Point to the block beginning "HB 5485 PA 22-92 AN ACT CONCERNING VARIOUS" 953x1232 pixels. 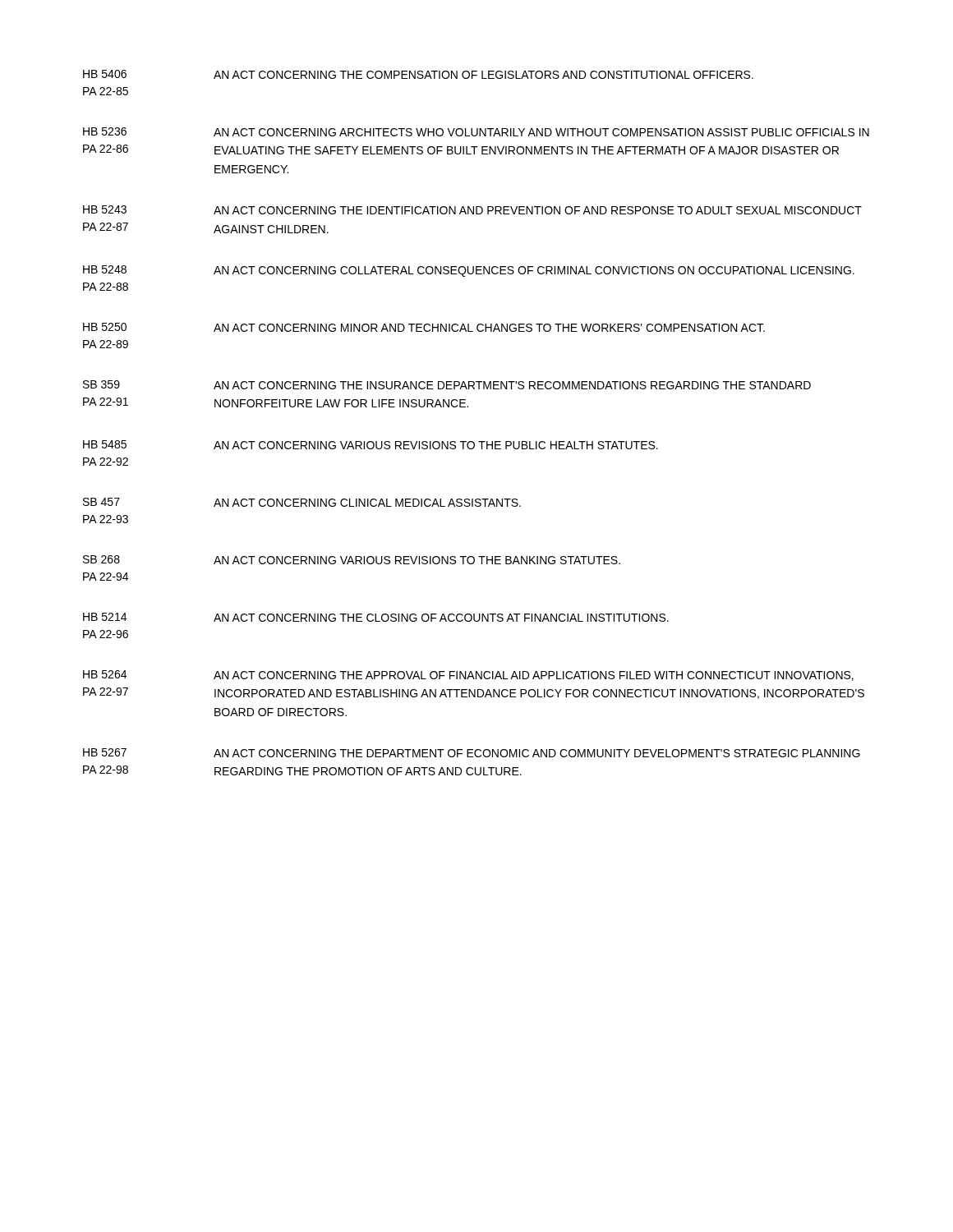(x=476, y=453)
